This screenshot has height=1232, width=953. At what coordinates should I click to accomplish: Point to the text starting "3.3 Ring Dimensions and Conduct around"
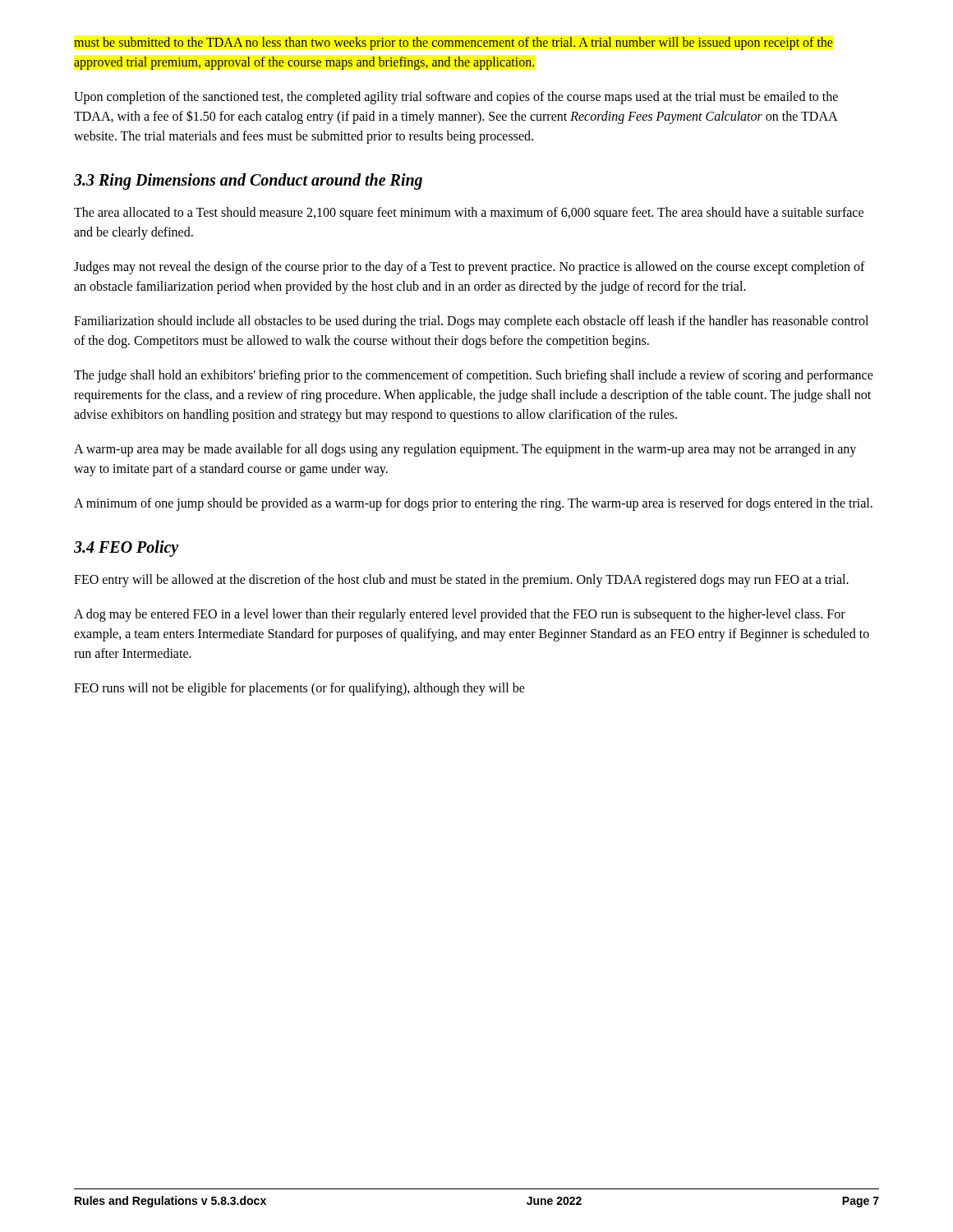coord(248,180)
